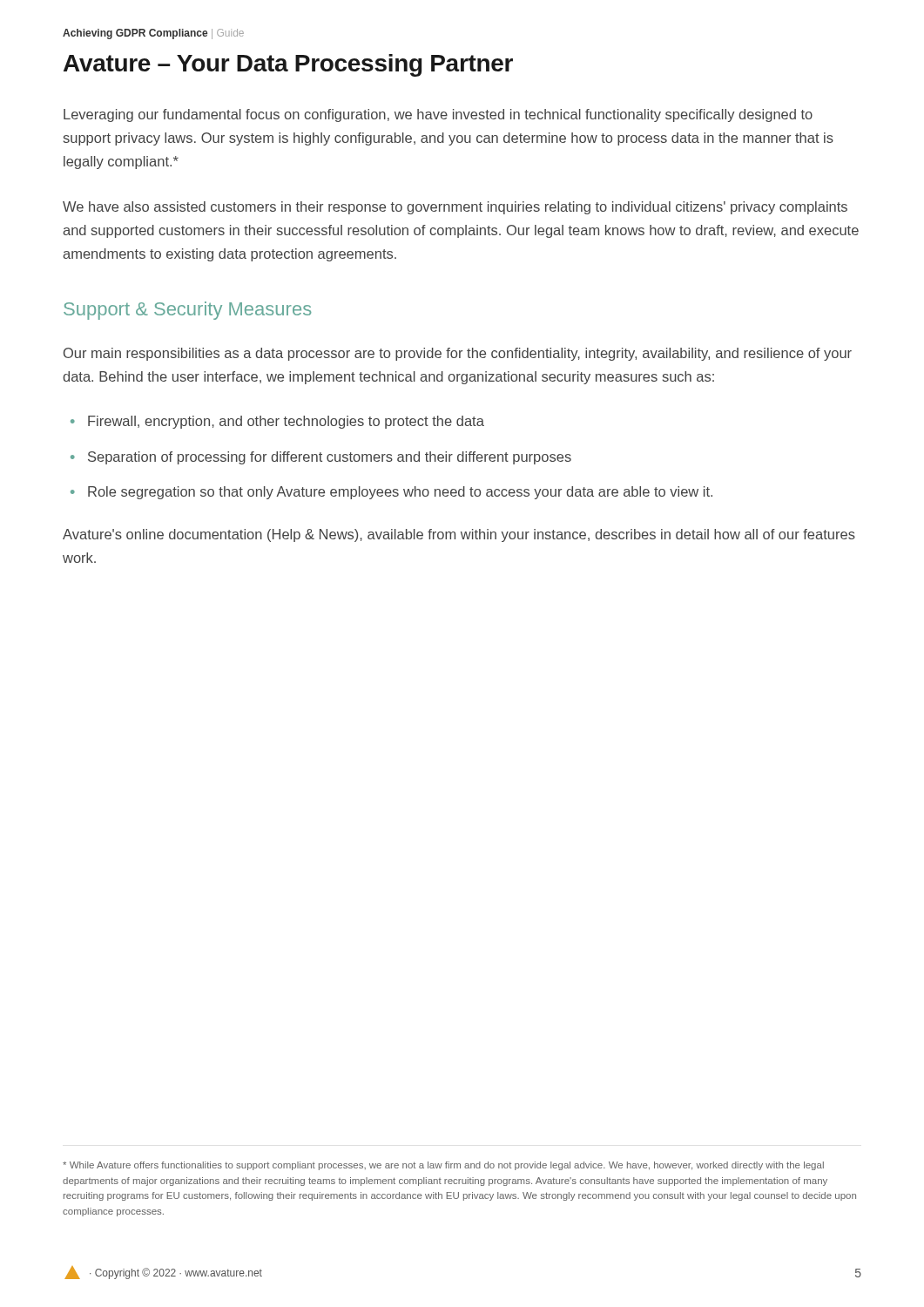
Task: Find the passage starting "Avature's online documentation (Help & News),"
Action: pyautogui.click(x=459, y=546)
